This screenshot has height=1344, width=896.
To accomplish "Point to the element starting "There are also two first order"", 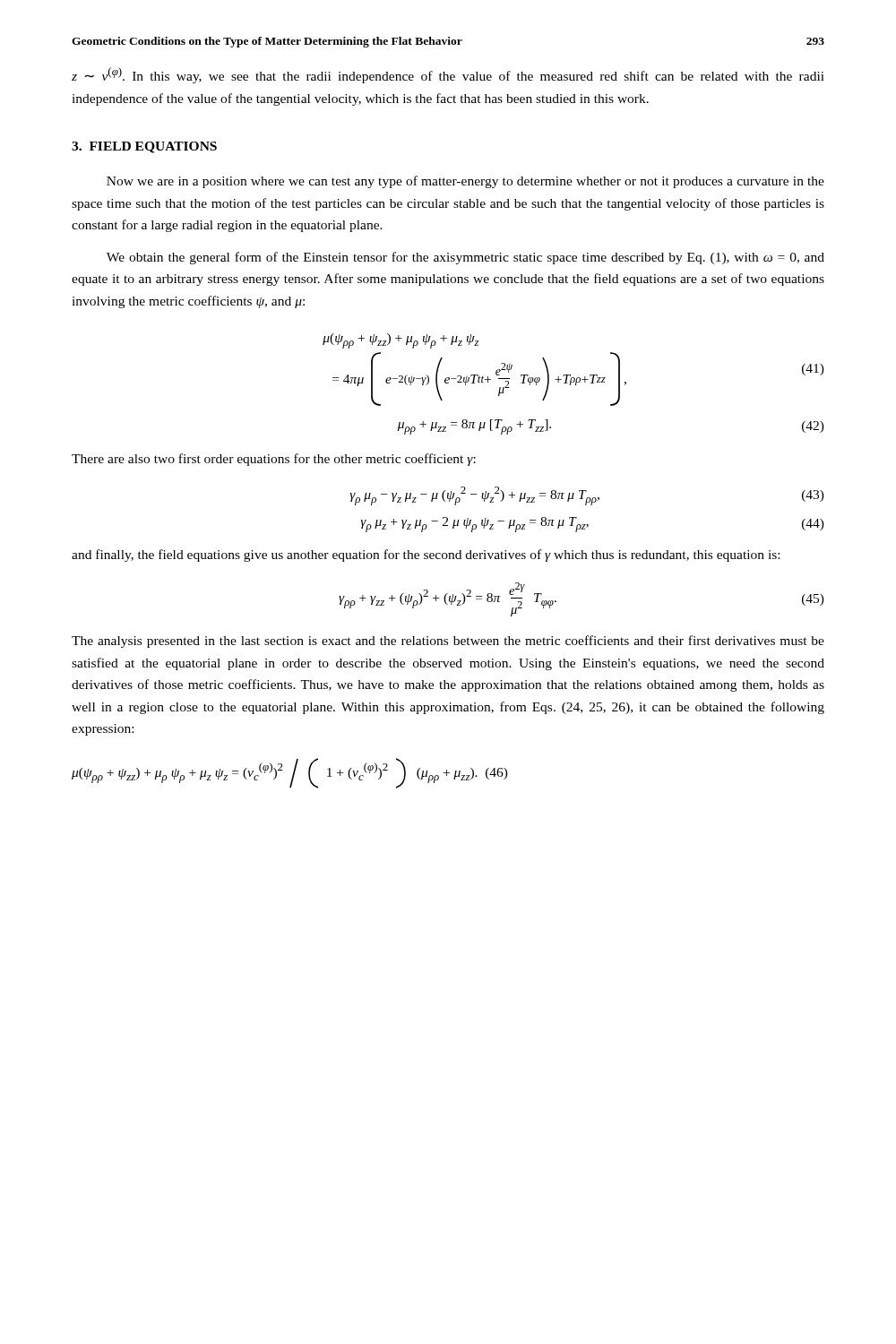I will 274,459.
